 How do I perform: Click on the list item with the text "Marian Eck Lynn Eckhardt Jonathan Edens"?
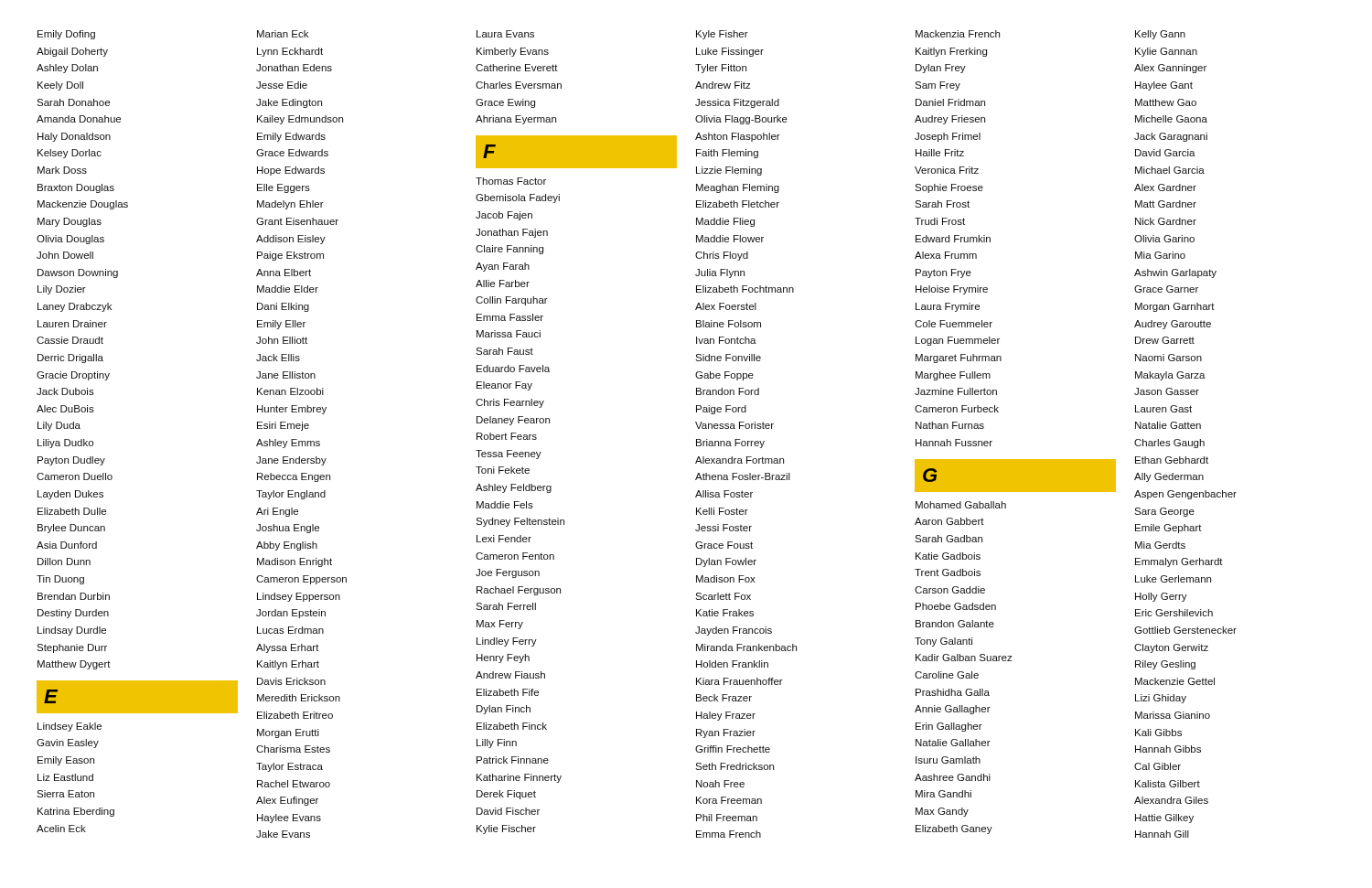click(x=283, y=34)
